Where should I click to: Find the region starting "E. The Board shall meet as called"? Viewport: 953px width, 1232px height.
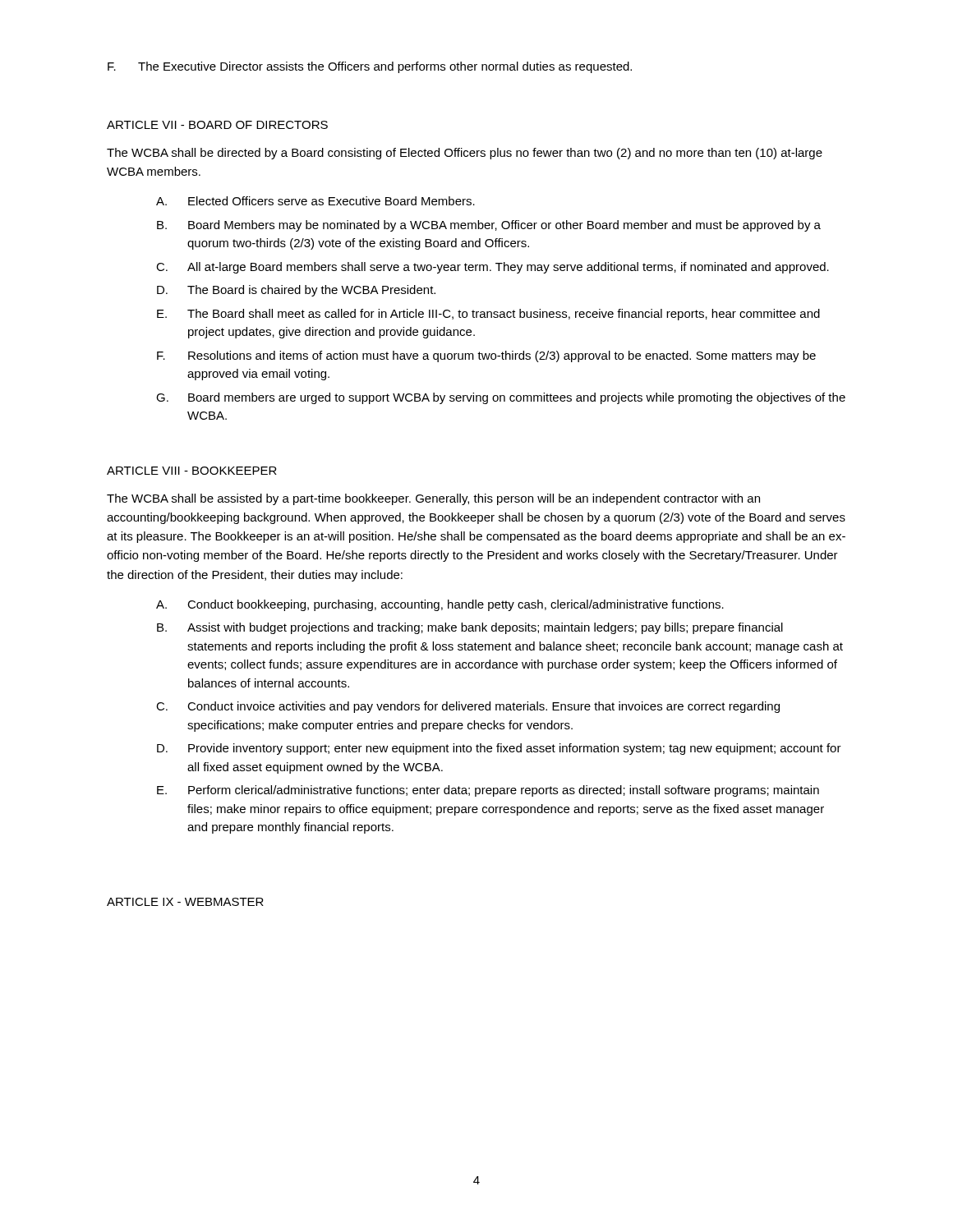[x=501, y=323]
